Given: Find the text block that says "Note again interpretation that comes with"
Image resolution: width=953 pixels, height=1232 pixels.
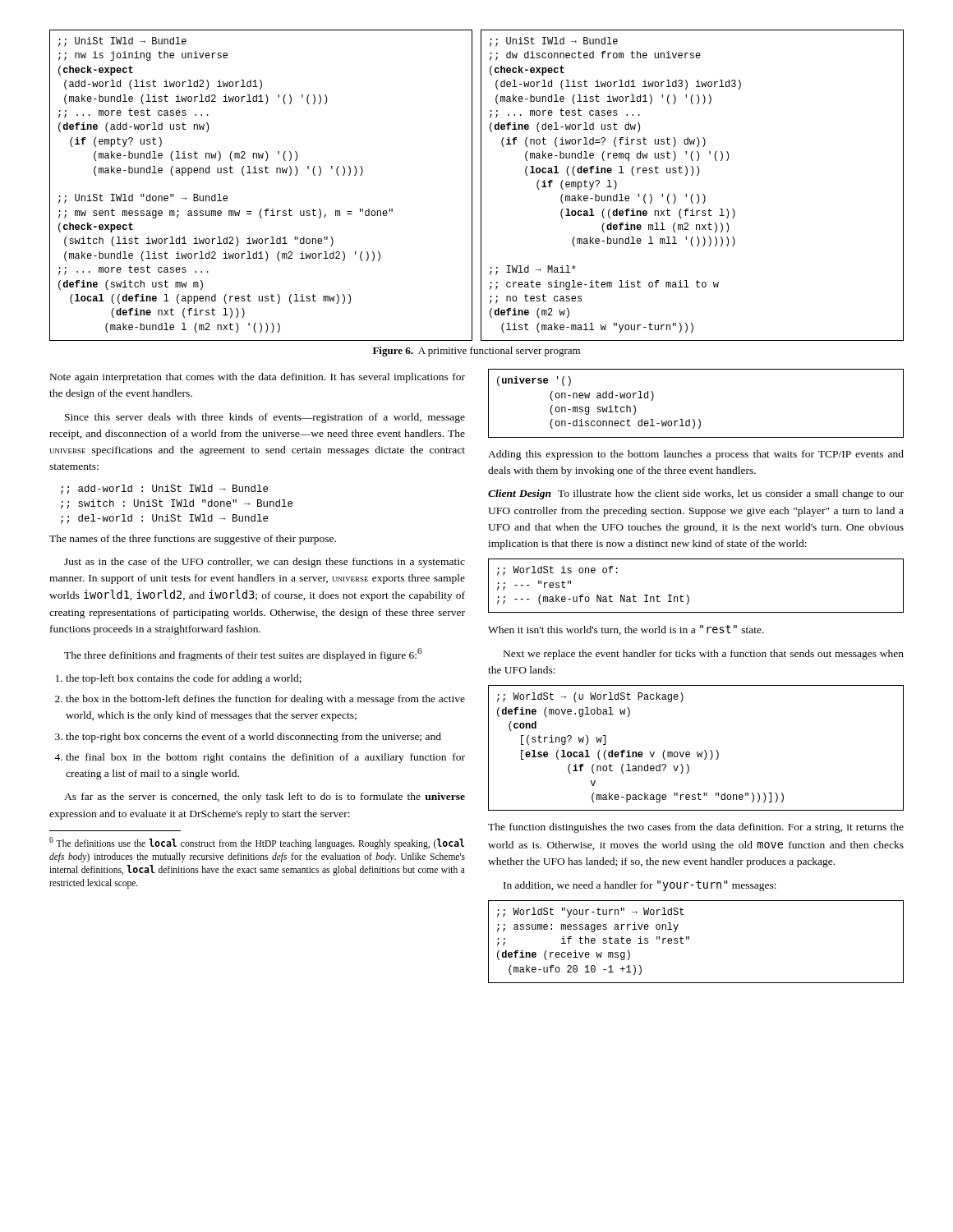Looking at the screenshot, I should pos(257,386).
